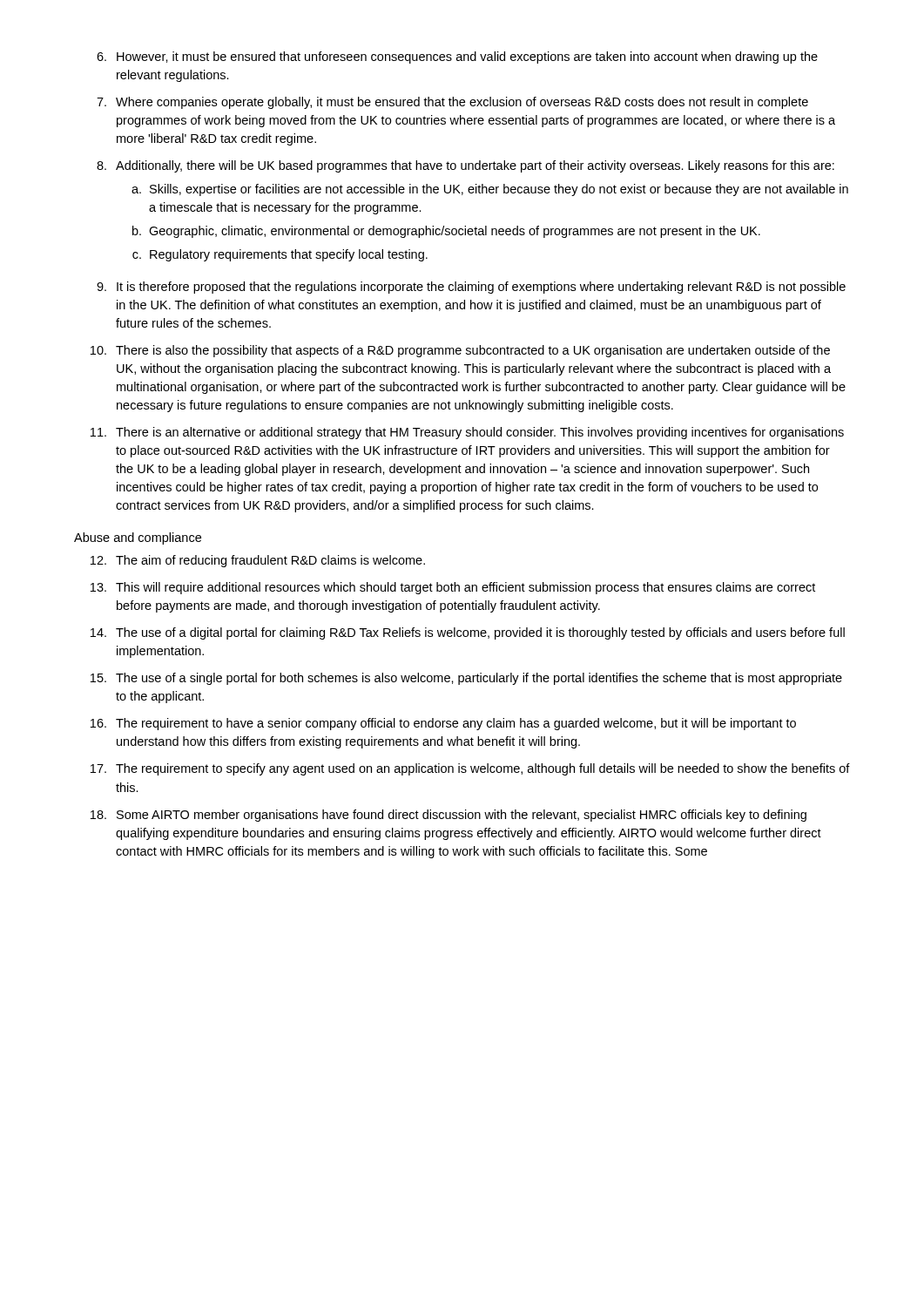Locate the list item with the text "11. There is"
This screenshot has height=1307, width=924.
pyautogui.click(x=462, y=469)
